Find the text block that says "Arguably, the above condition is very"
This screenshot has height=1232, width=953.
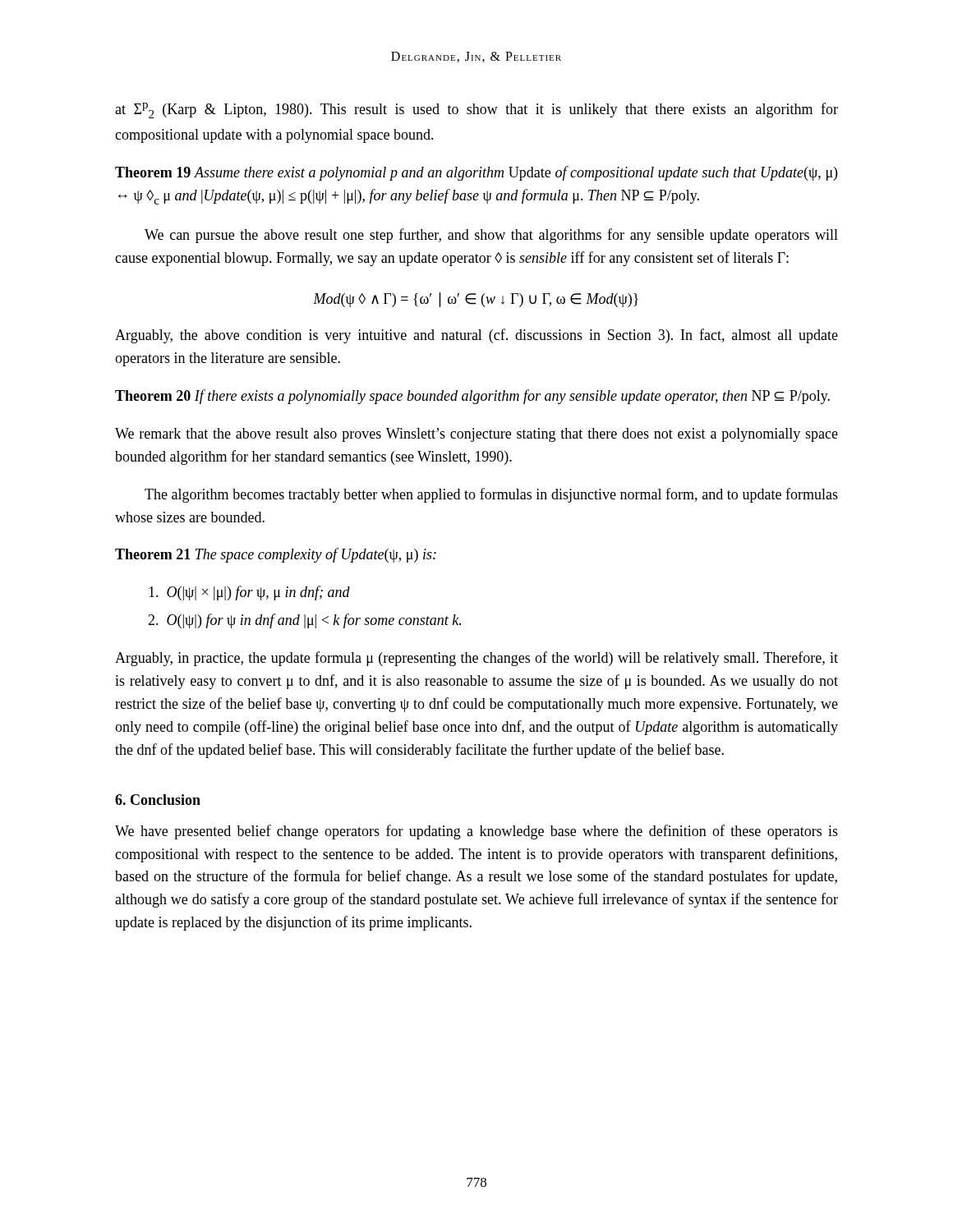click(x=476, y=347)
